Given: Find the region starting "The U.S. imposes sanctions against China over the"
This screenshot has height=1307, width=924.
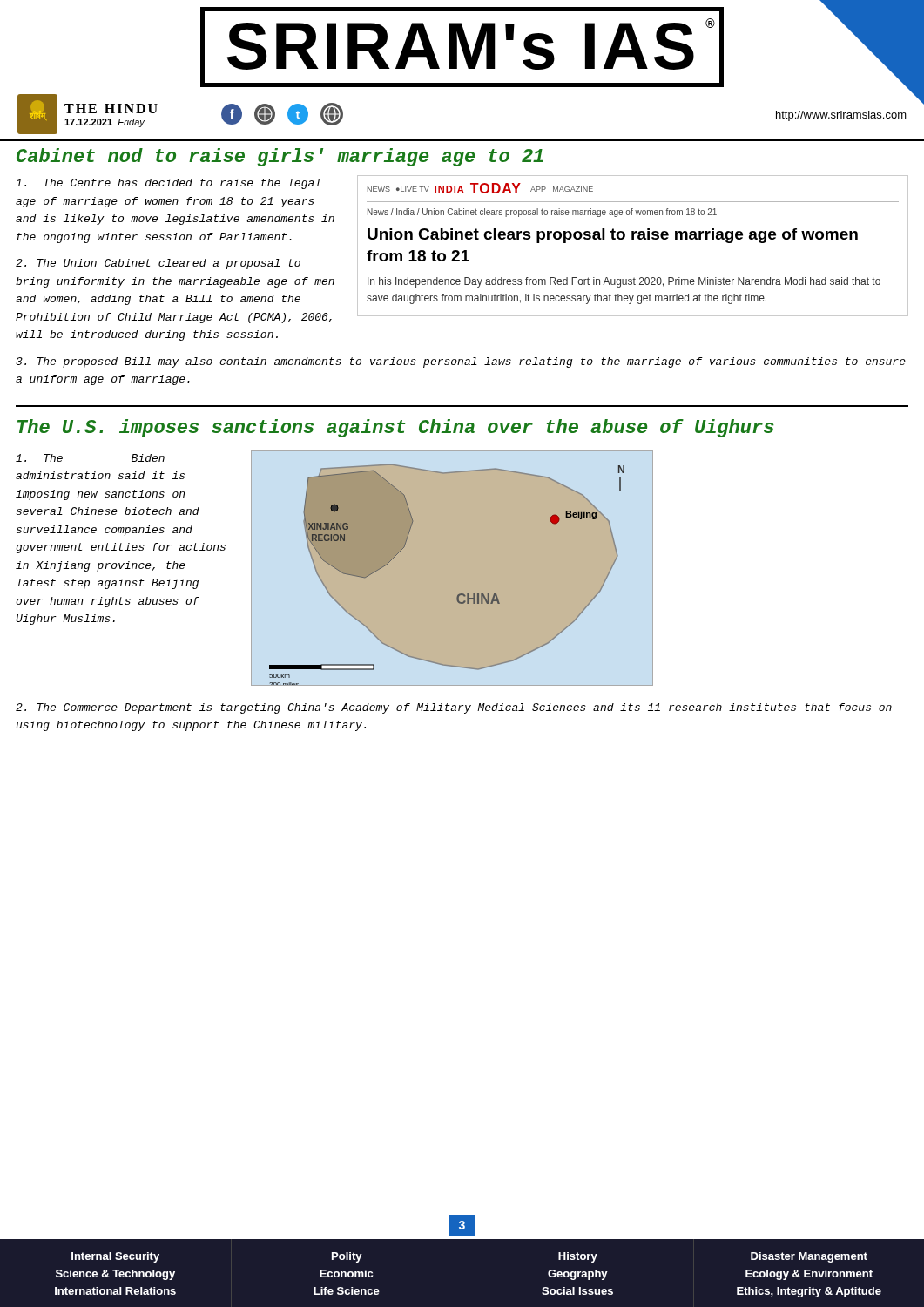Looking at the screenshot, I should [395, 428].
